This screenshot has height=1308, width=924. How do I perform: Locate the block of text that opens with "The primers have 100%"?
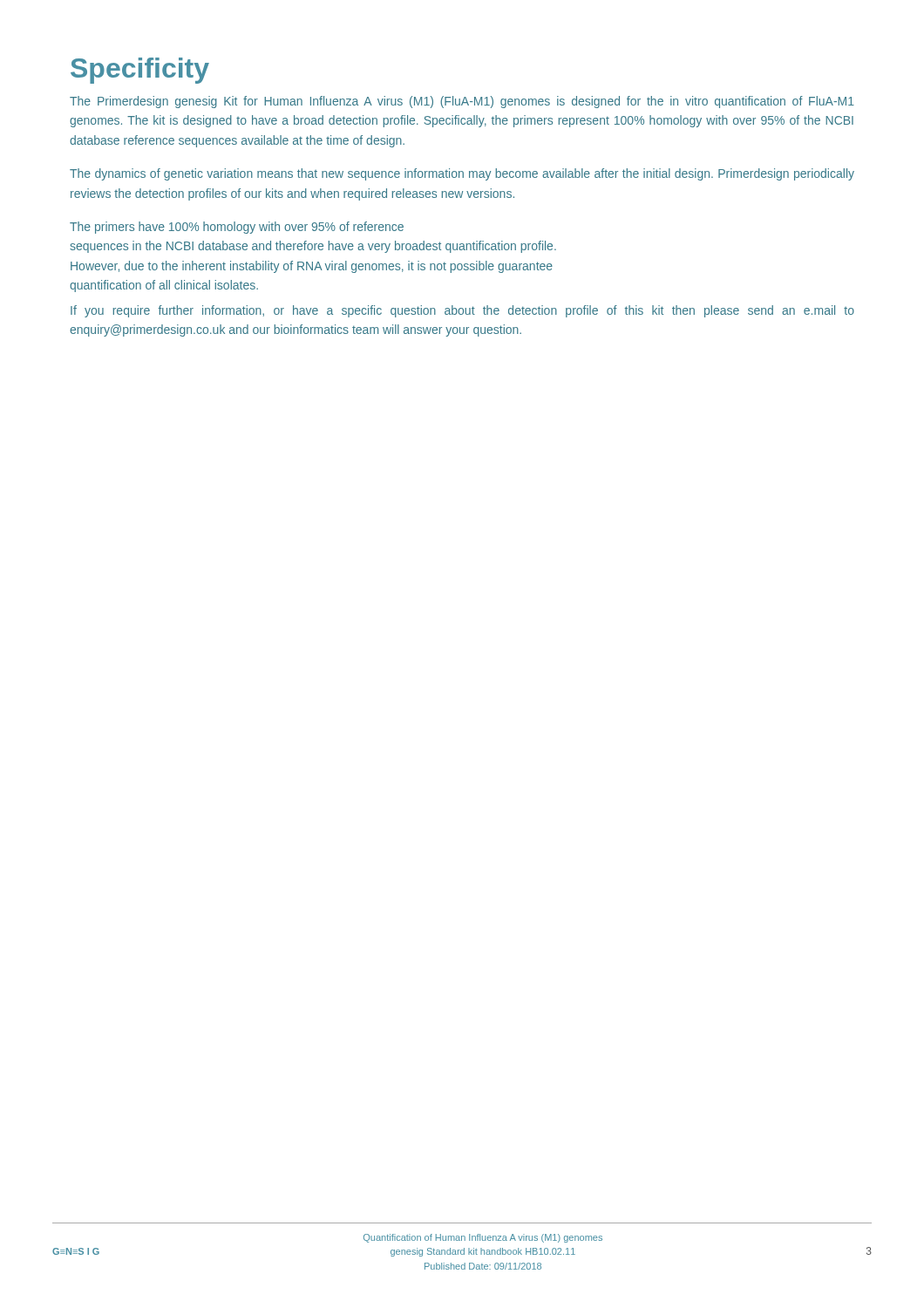[313, 256]
